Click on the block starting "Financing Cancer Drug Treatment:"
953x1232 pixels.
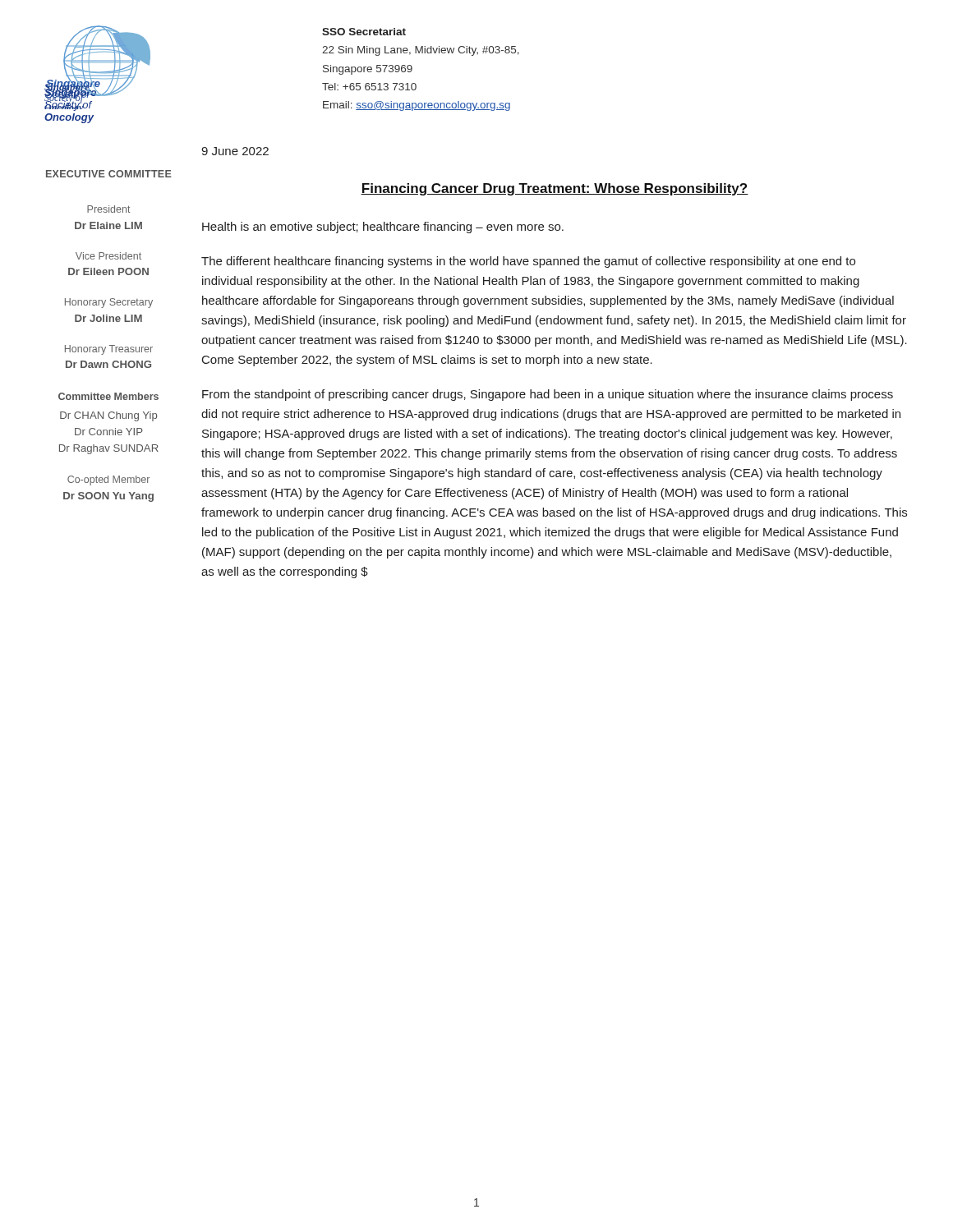[555, 188]
